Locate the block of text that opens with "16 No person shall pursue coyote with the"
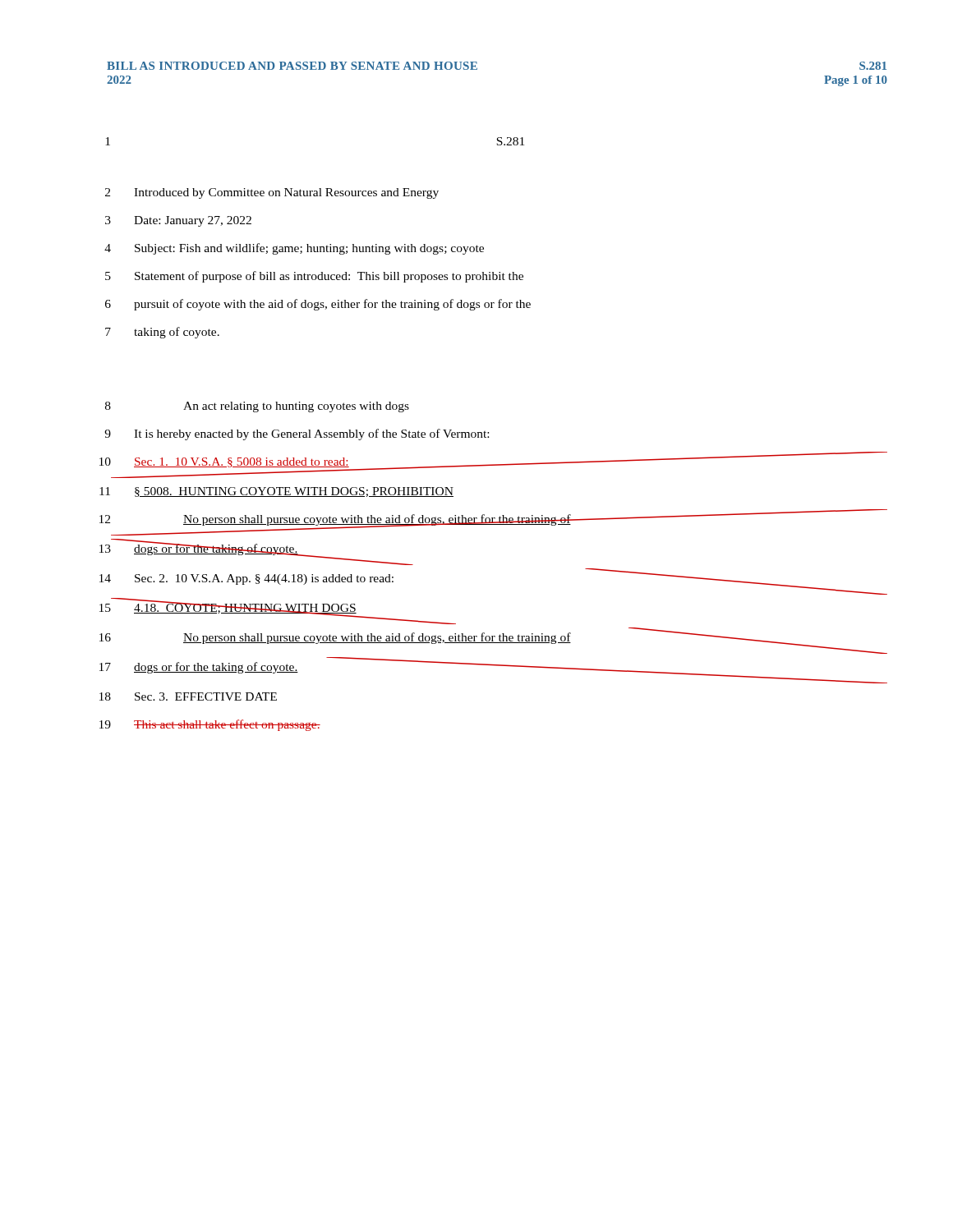Viewport: 953px width, 1232px height. tap(476, 641)
